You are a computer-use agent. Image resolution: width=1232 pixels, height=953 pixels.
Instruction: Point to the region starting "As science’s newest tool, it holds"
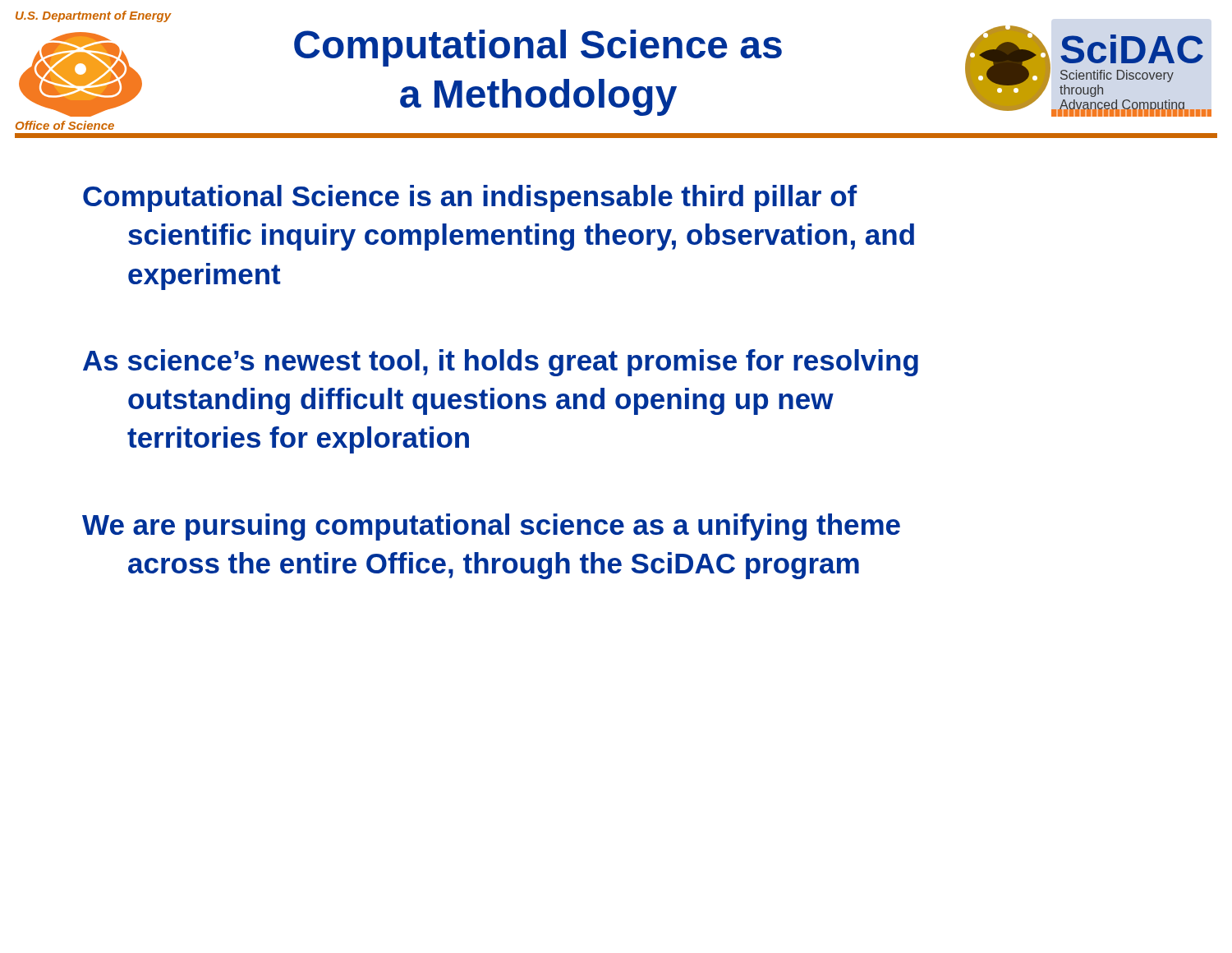501,399
